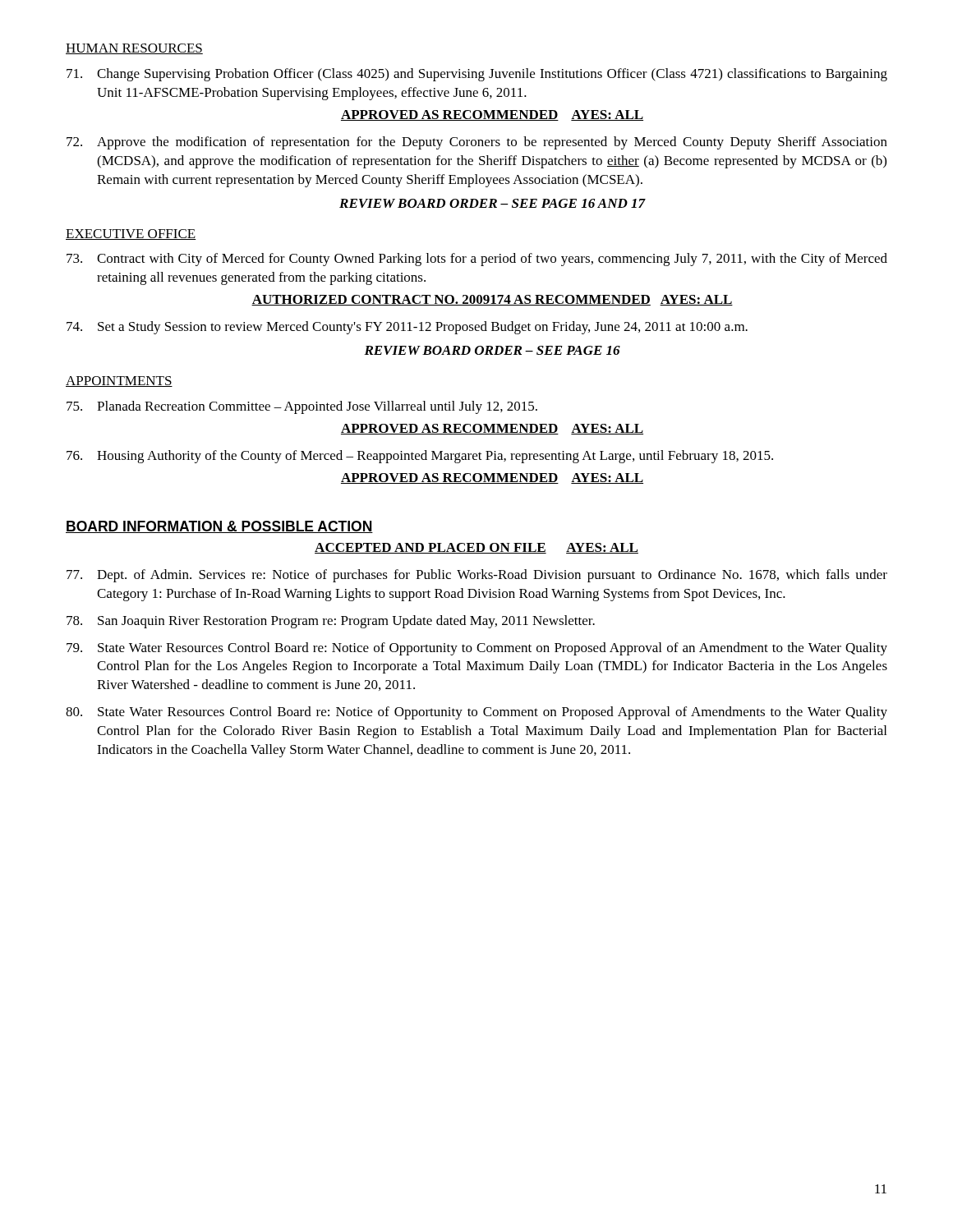The height and width of the screenshot is (1232, 953).
Task: Locate the block of text that opens with "ACCEPTED AND PLACED ON FILE"
Action: [x=476, y=547]
